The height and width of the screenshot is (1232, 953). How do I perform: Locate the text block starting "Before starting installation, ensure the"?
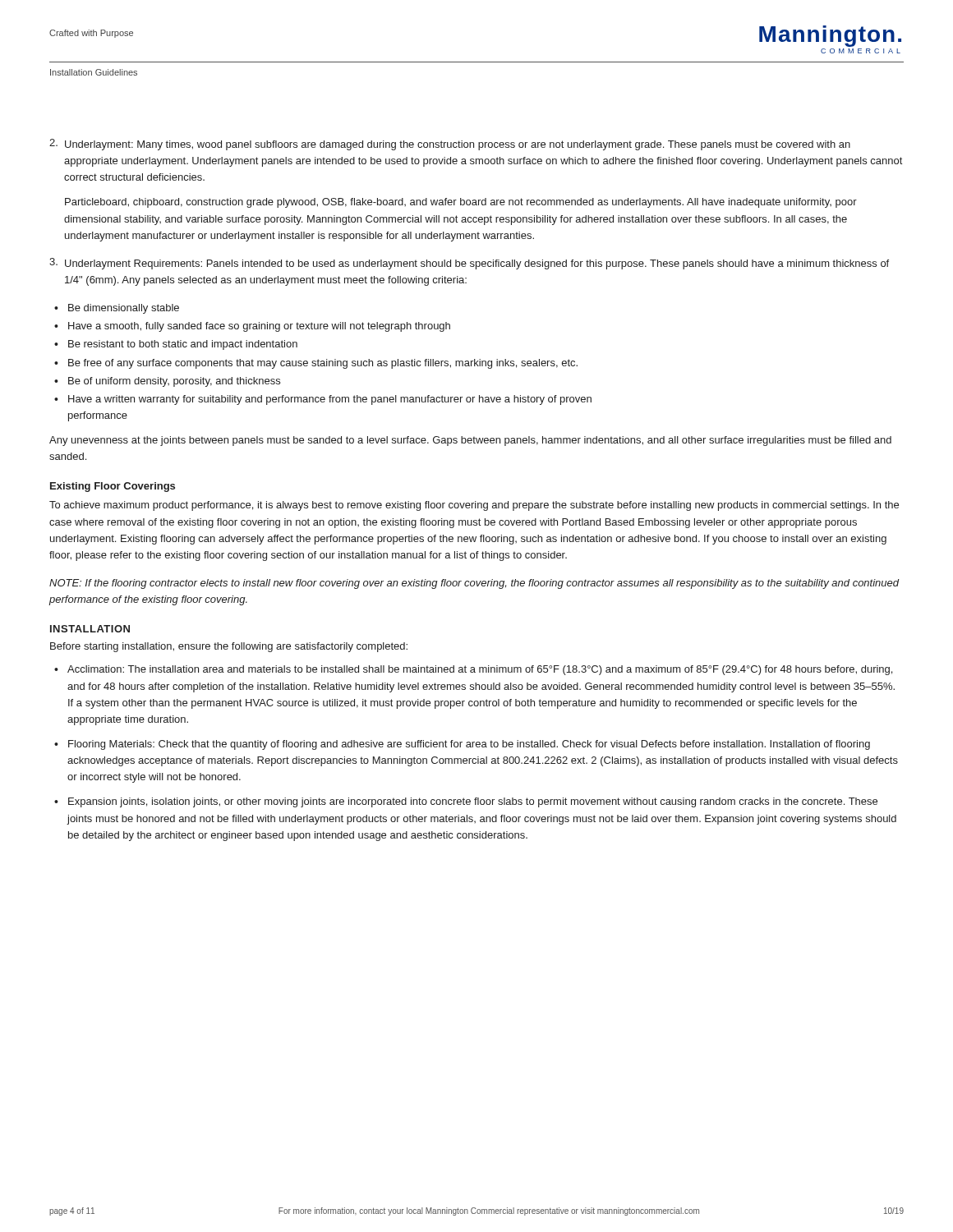pyautogui.click(x=229, y=646)
